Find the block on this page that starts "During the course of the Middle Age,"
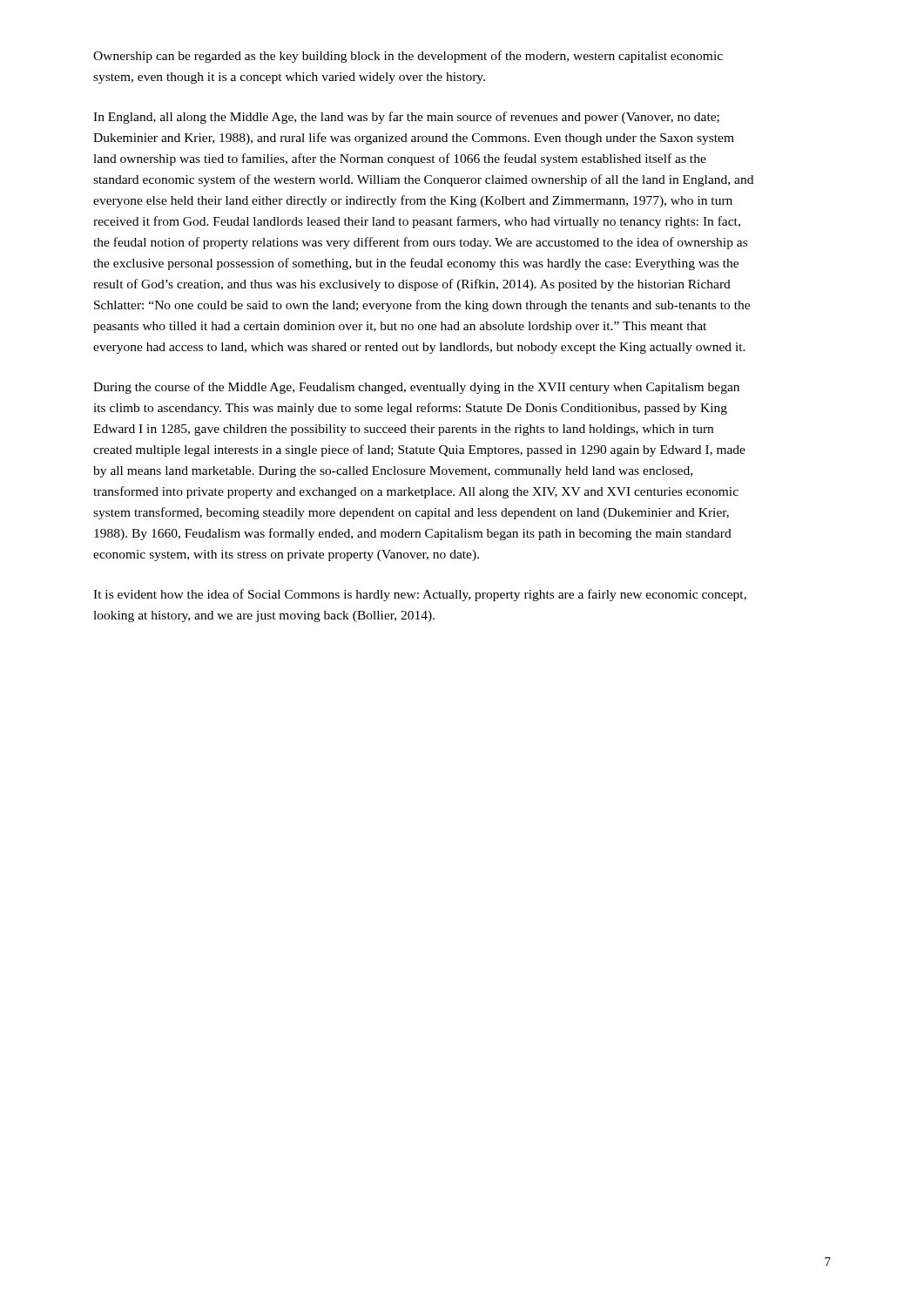 pyautogui.click(x=419, y=470)
